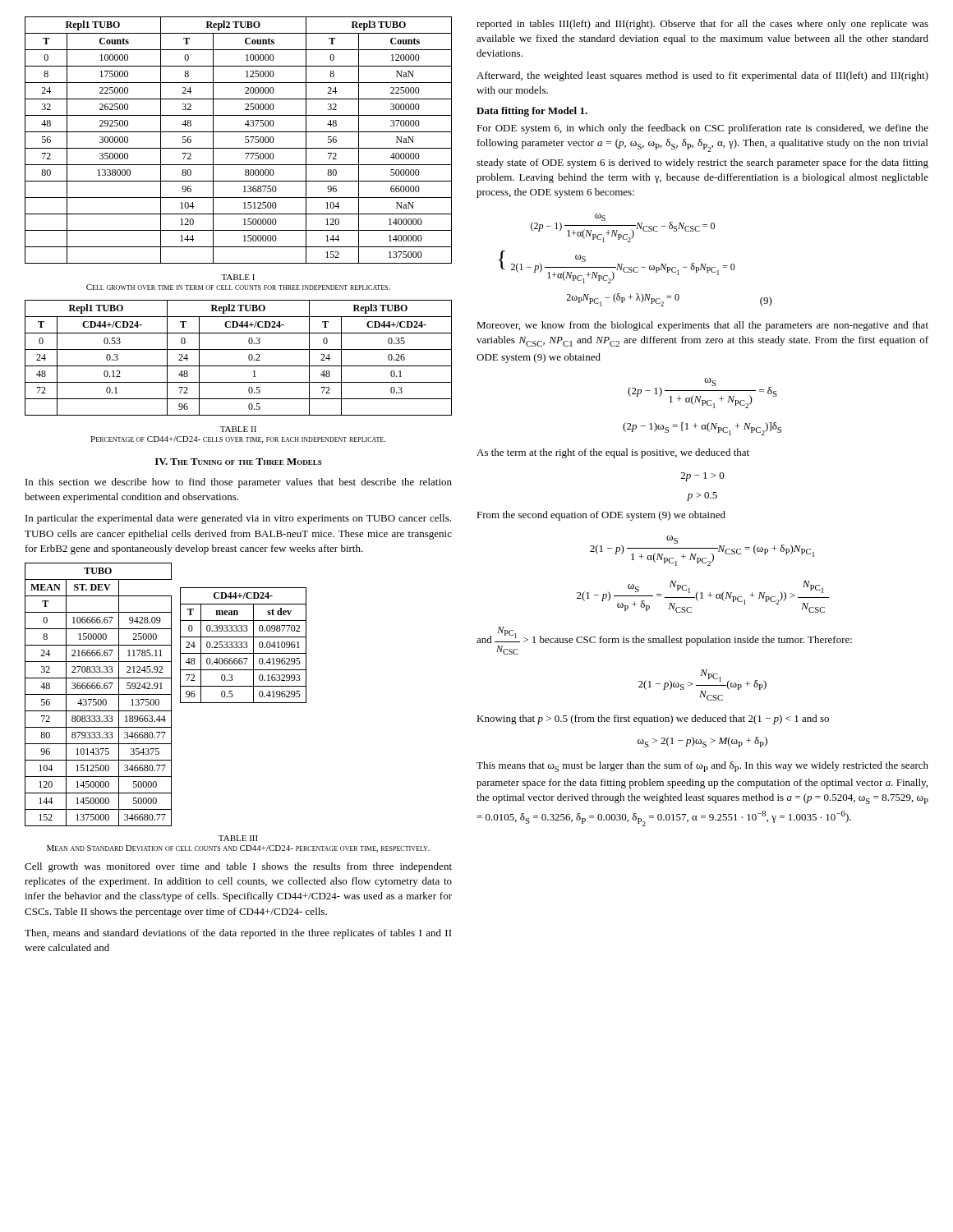The height and width of the screenshot is (1232, 953).
Task: Click the passage that begins "Afterward, the weighted least squares"
Action: coord(702,82)
